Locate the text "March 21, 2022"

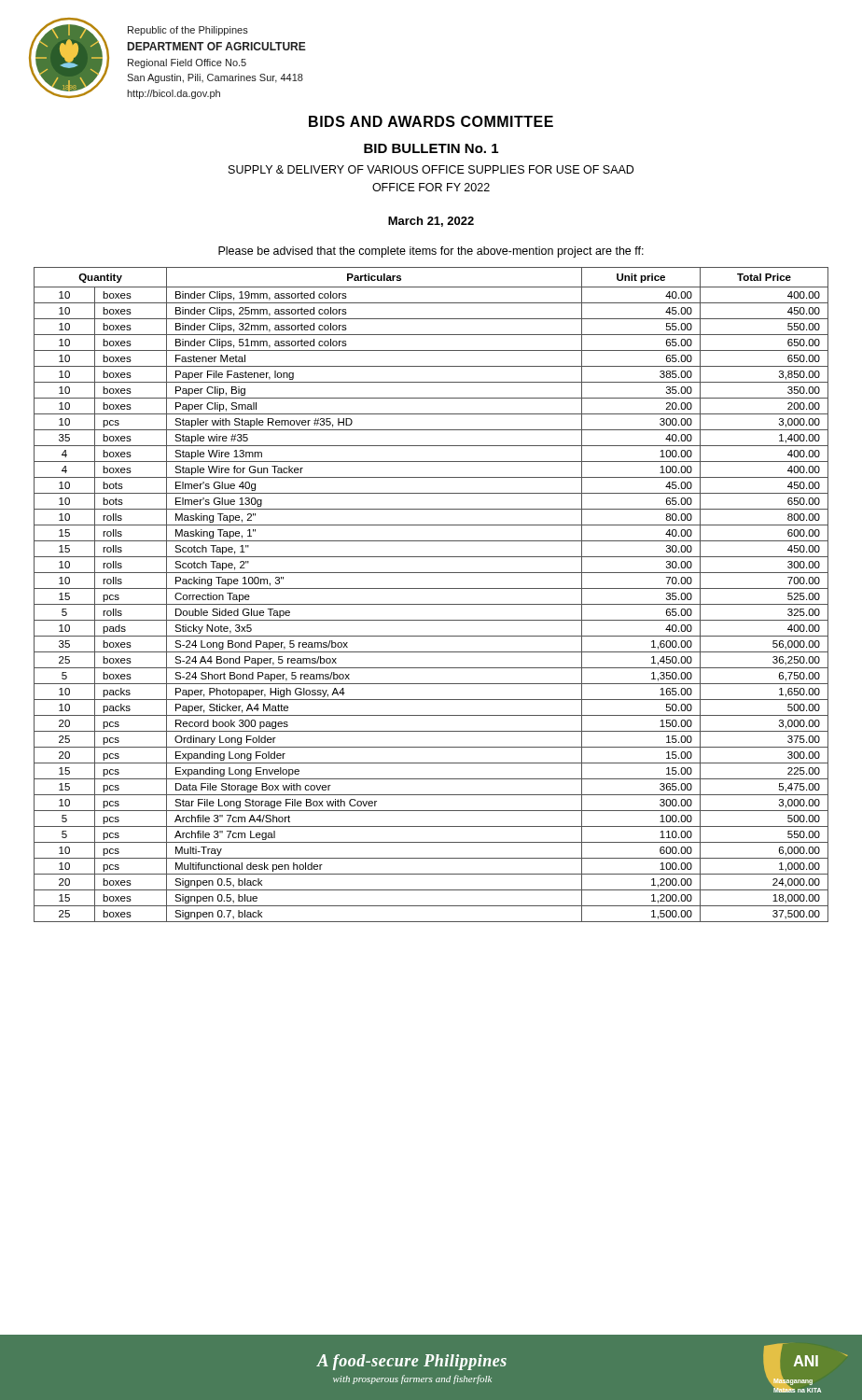pos(431,220)
